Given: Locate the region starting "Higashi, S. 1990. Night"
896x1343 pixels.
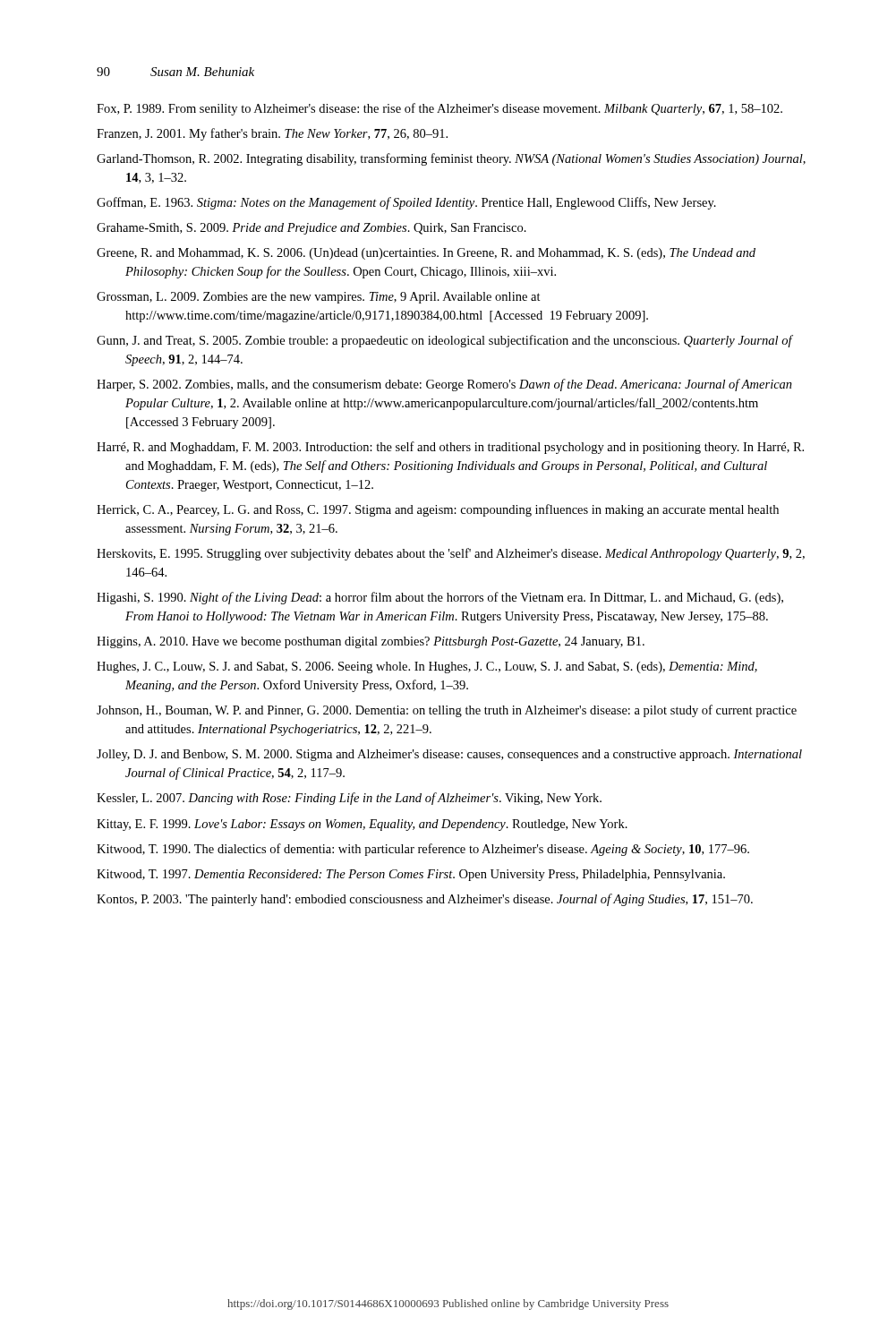Looking at the screenshot, I should [x=440, y=607].
